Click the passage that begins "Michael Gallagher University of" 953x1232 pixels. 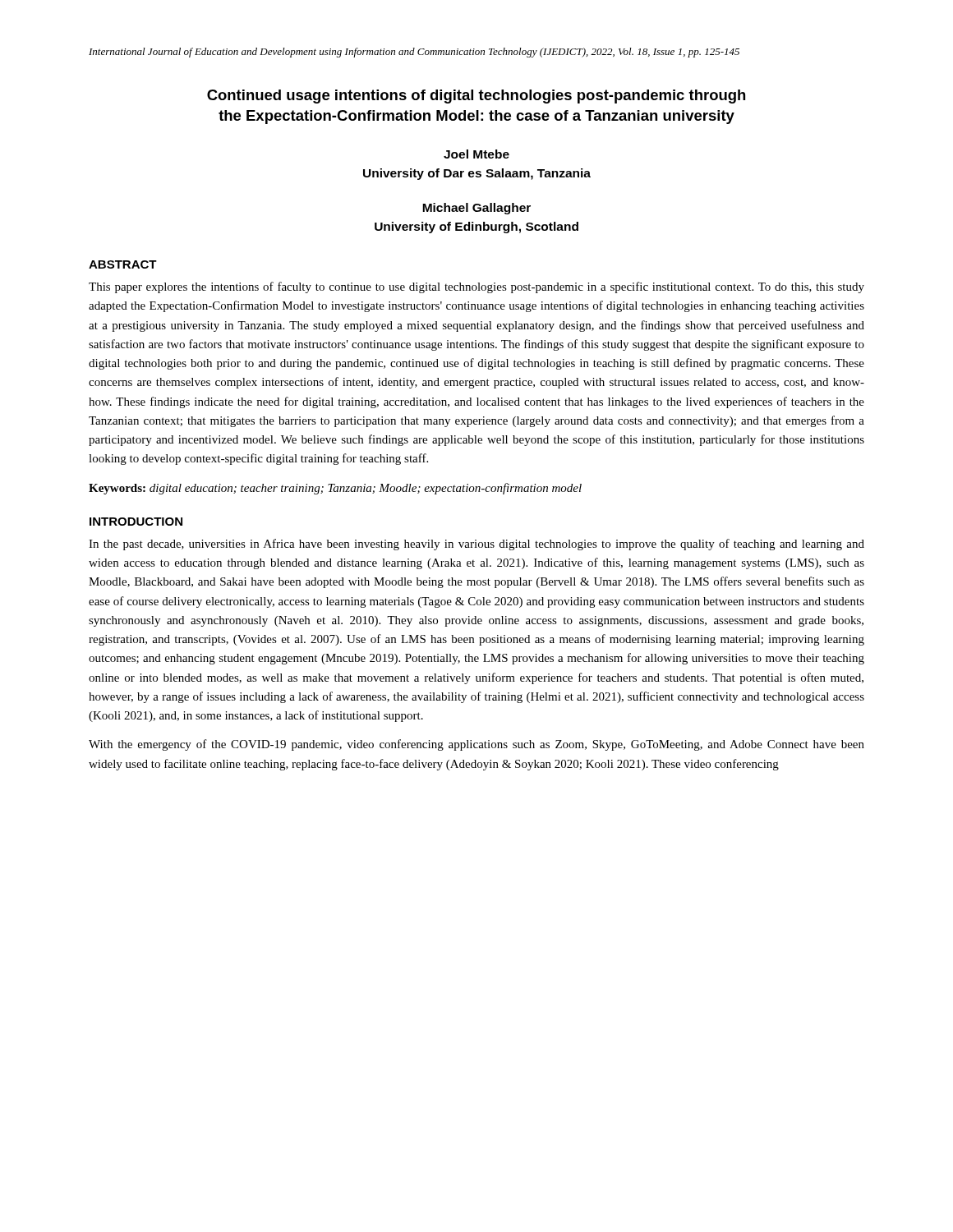(476, 217)
